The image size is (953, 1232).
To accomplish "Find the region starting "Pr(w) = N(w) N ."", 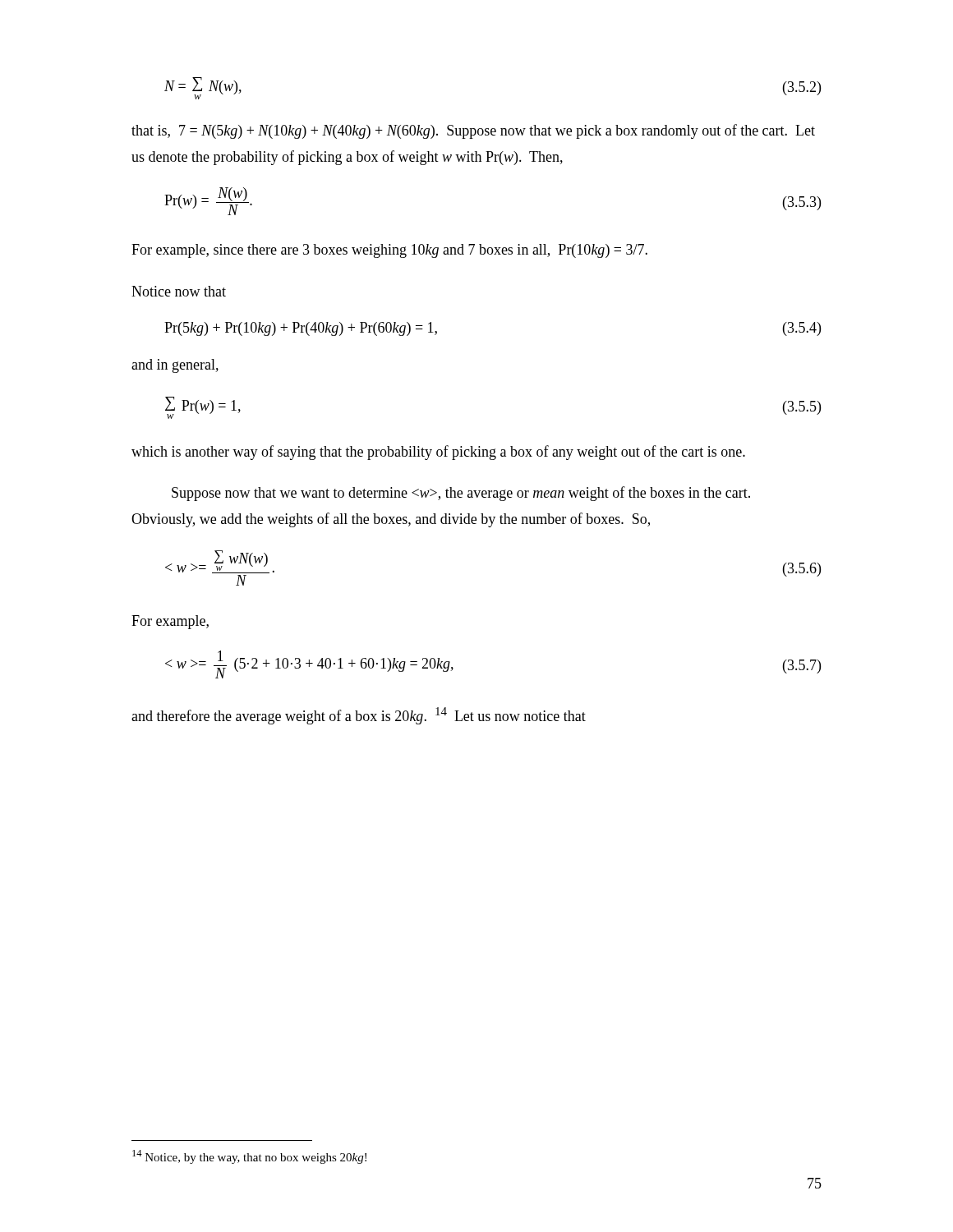I will click(187, 201).
